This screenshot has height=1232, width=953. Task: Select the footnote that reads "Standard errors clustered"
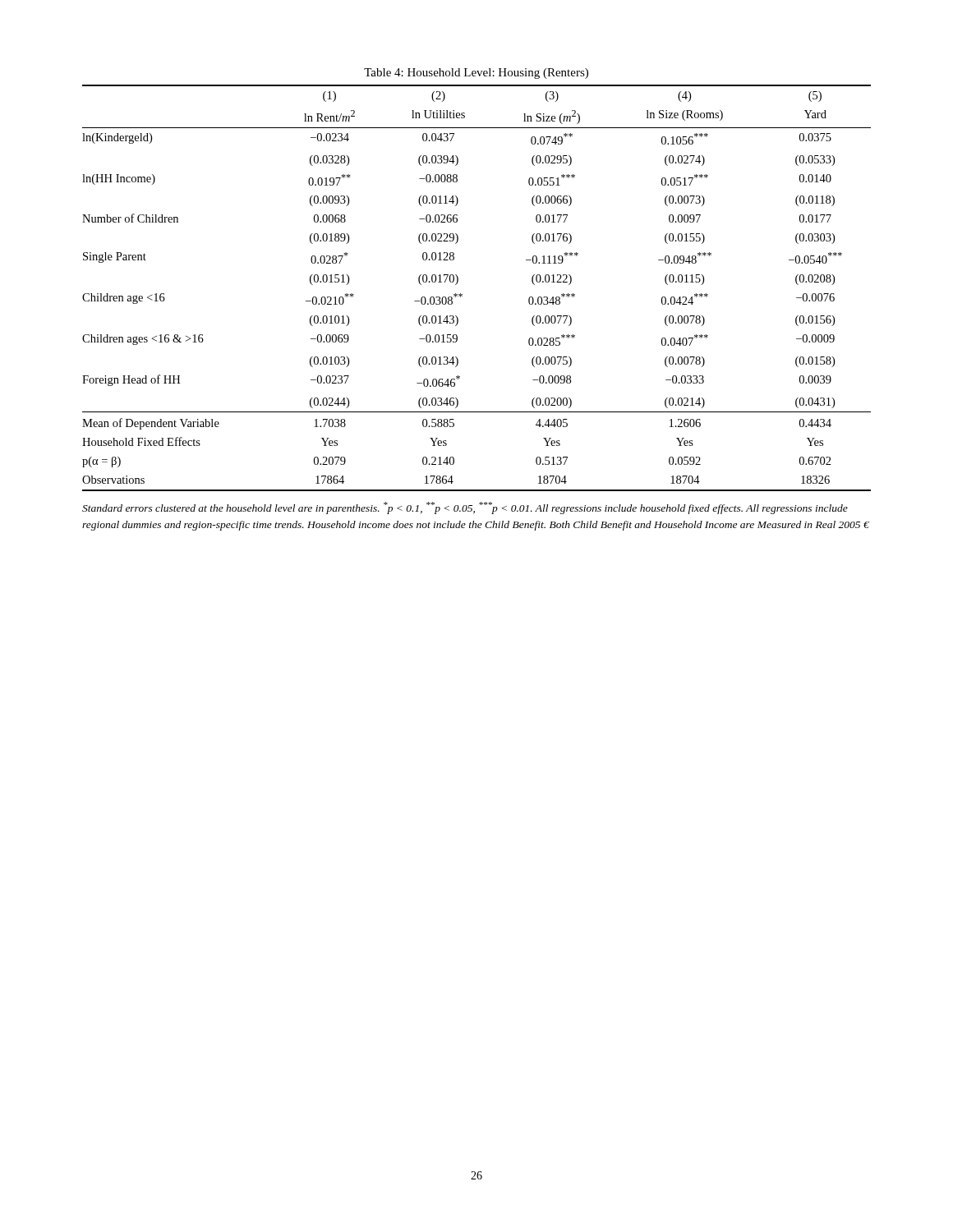tap(476, 515)
